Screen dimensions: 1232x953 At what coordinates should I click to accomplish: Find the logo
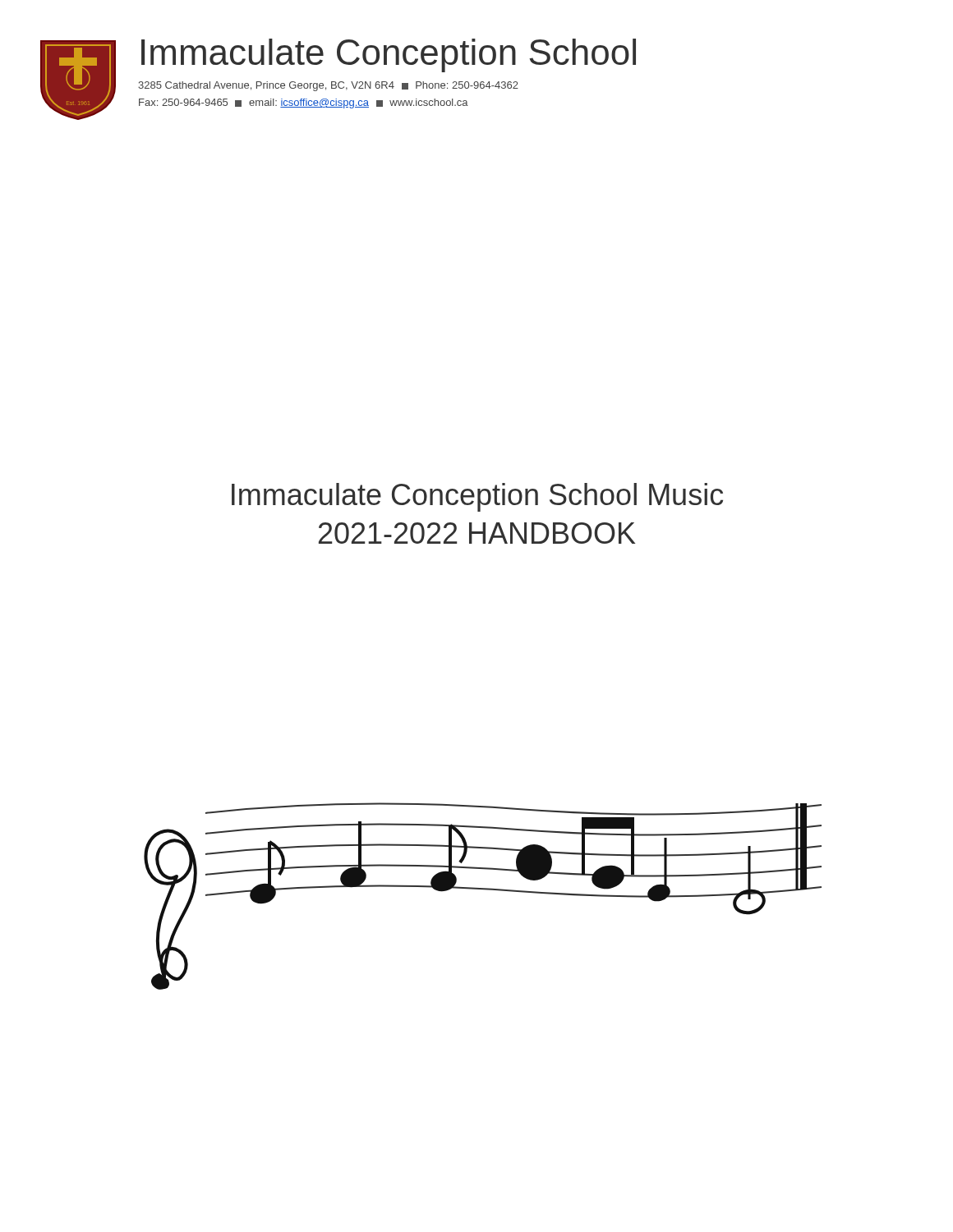point(78,78)
